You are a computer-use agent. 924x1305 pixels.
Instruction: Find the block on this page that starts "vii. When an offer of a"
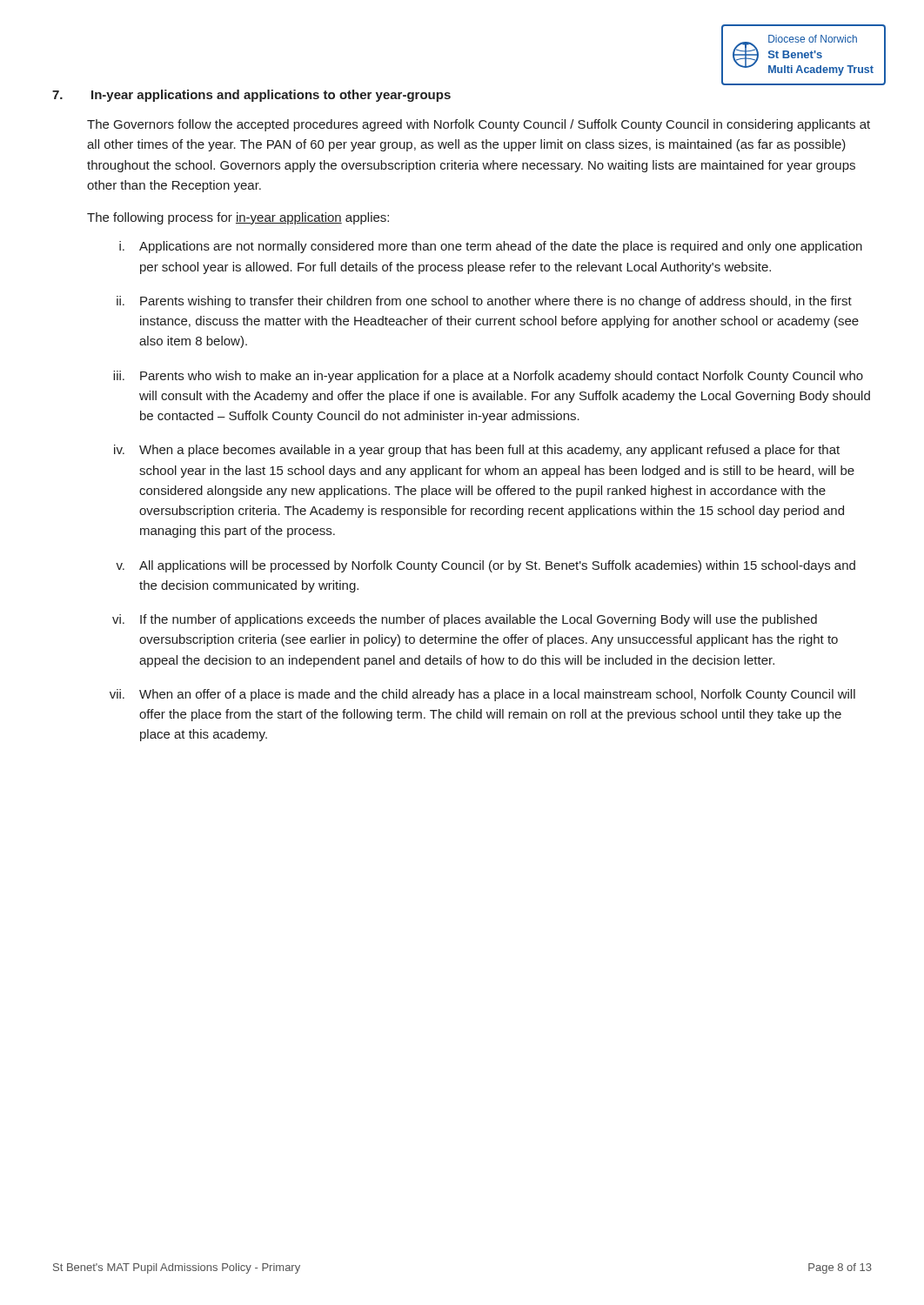(x=479, y=714)
